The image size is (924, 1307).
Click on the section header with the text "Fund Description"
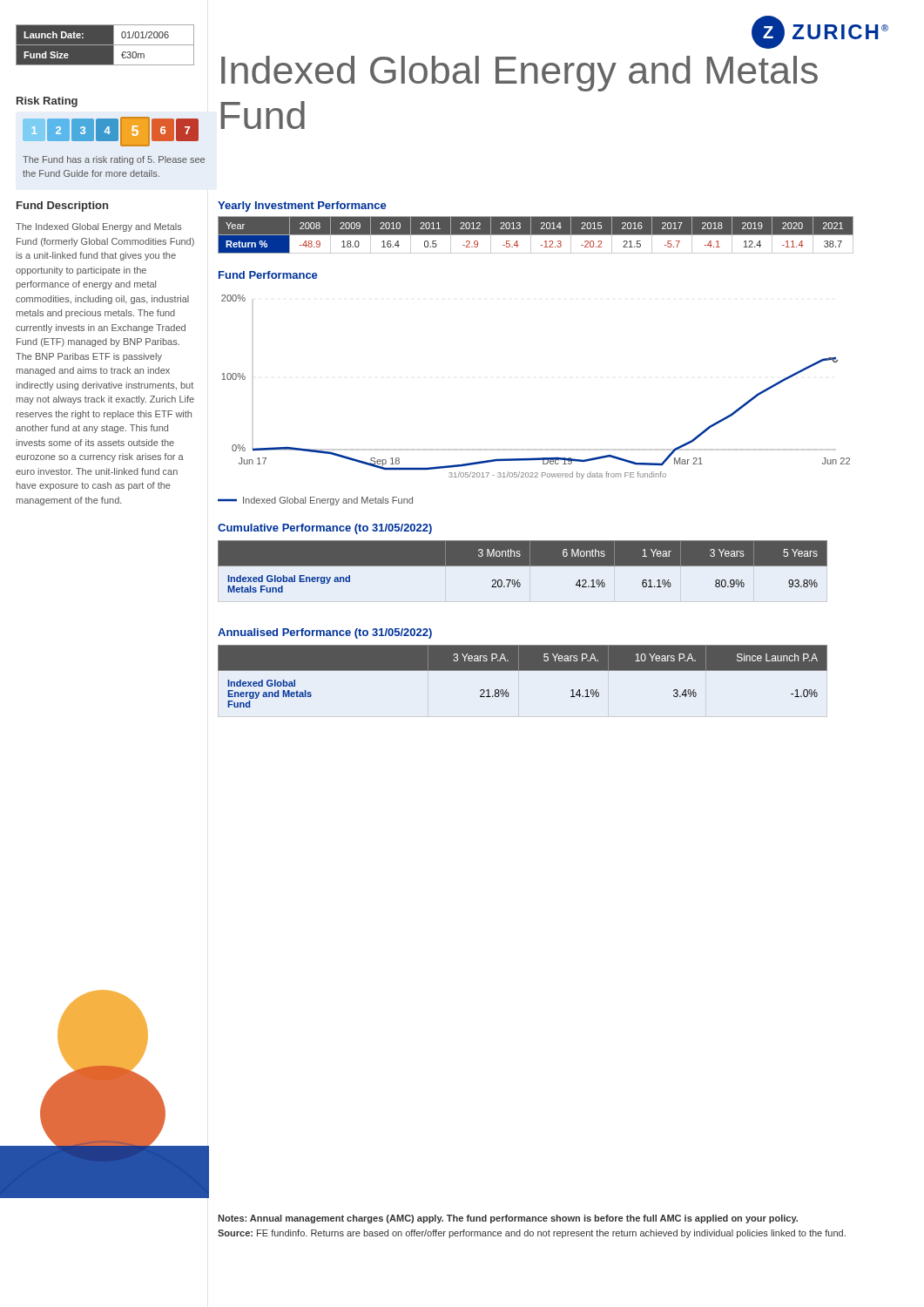[x=62, y=205]
